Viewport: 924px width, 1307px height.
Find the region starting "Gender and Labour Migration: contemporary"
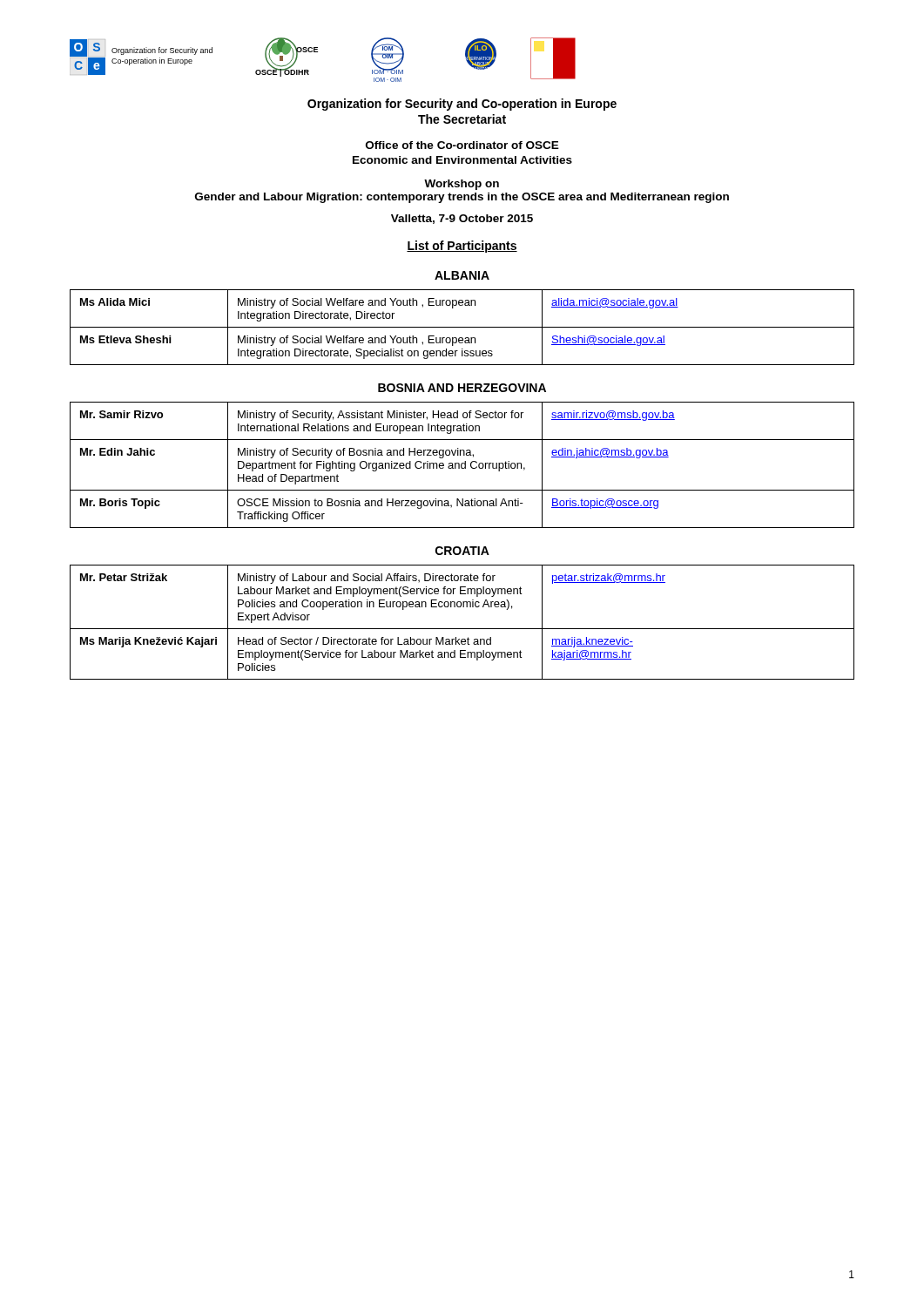point(462,196)
